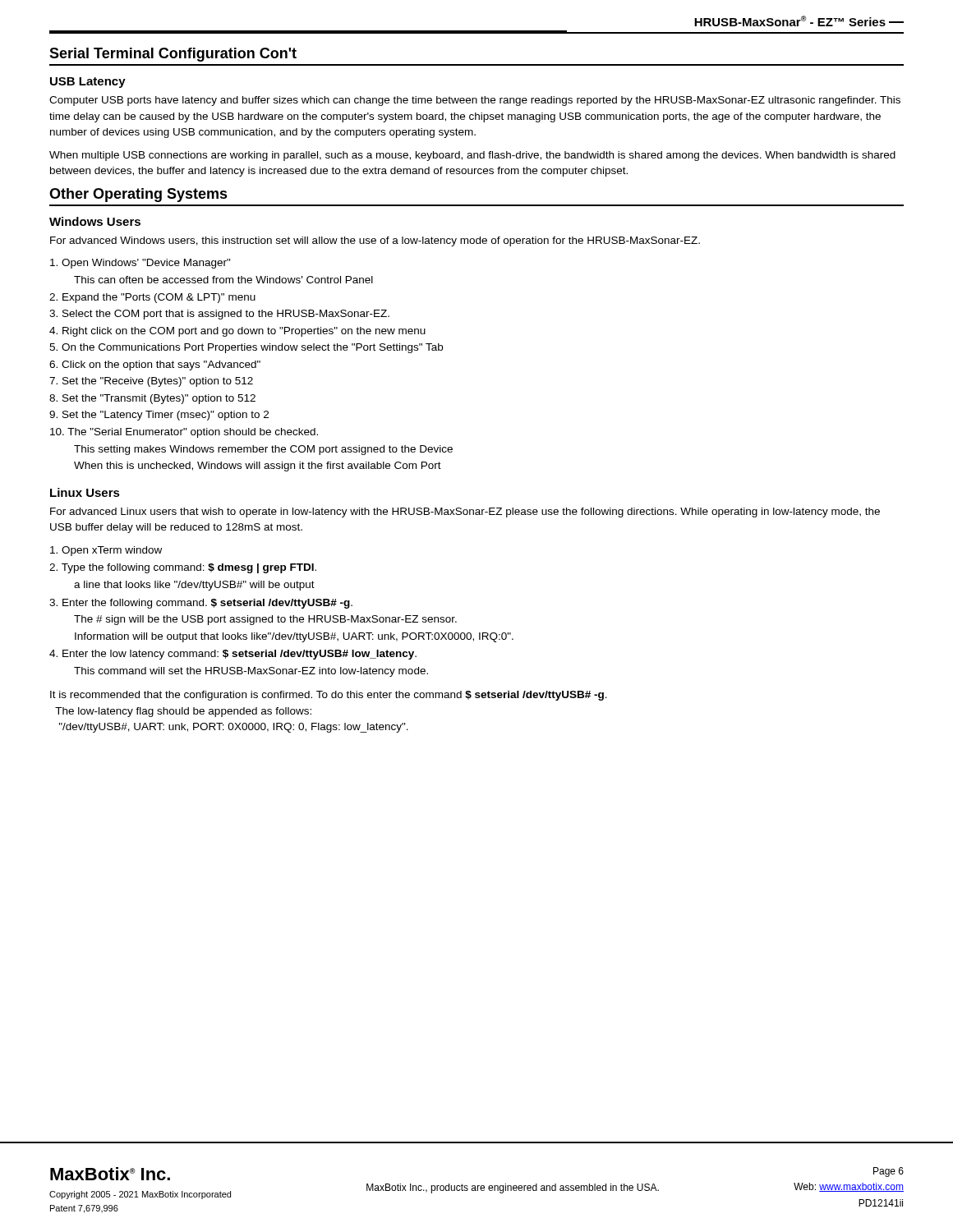Find the block on this page that starts "3. Select the COM port that"
This screenshot has width=953, height=1232.
[x=220, y=313]
